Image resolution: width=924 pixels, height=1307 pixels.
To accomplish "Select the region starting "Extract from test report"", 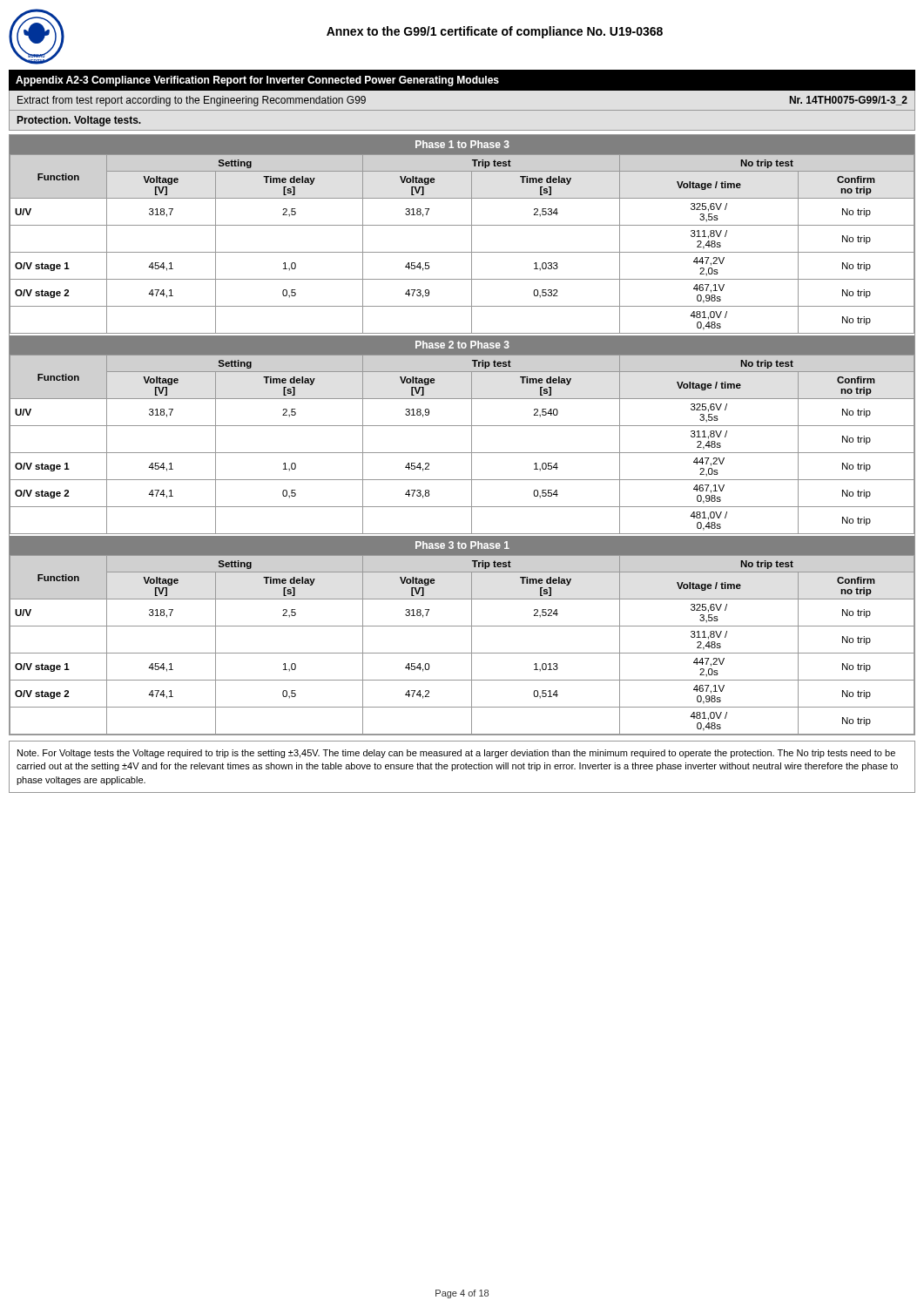I will coord(462,100).
